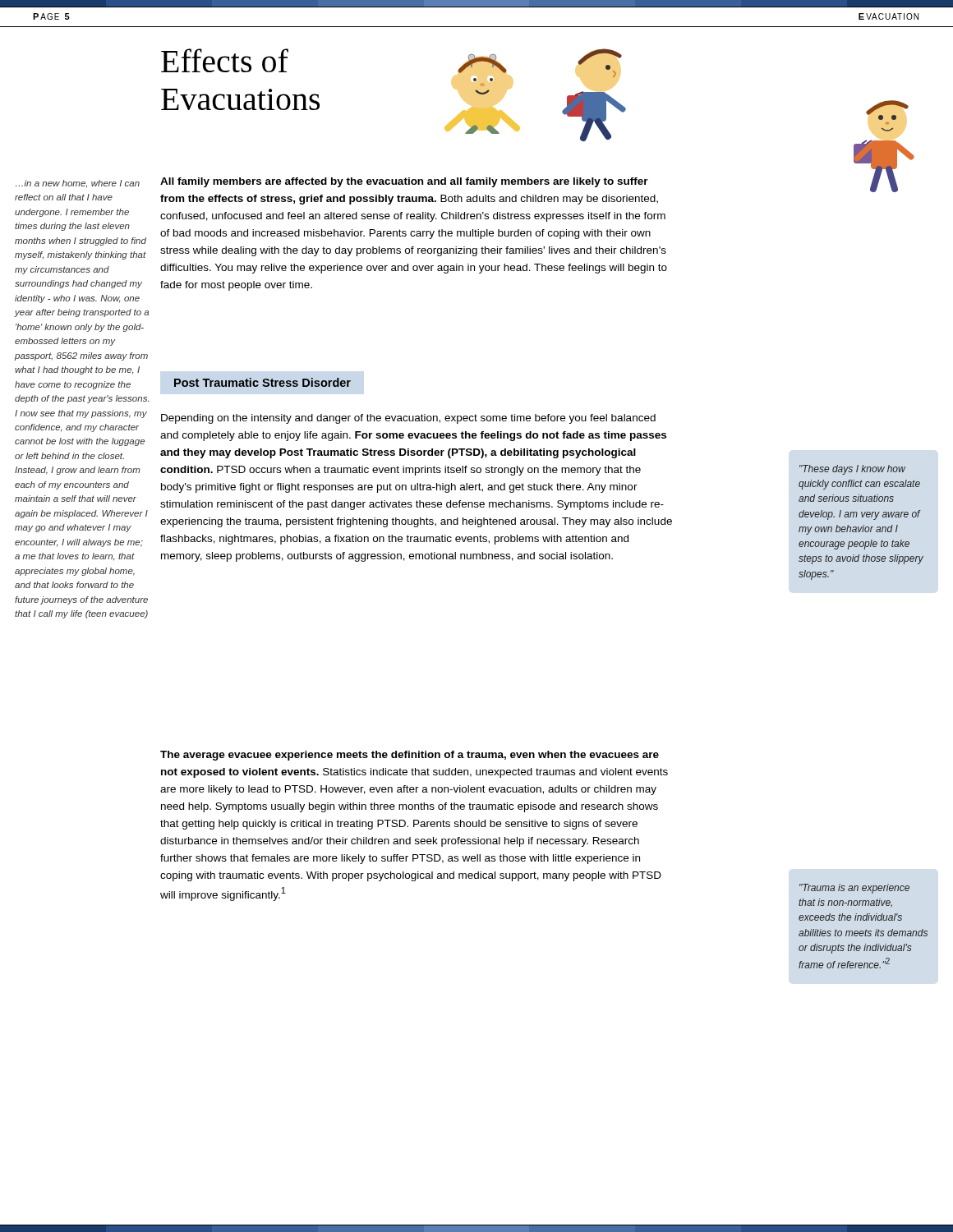Find the text block with the text ""Trauma is an experience that is"
Viewport: 953px width, 1232px height.
click(x=863, y=927)
